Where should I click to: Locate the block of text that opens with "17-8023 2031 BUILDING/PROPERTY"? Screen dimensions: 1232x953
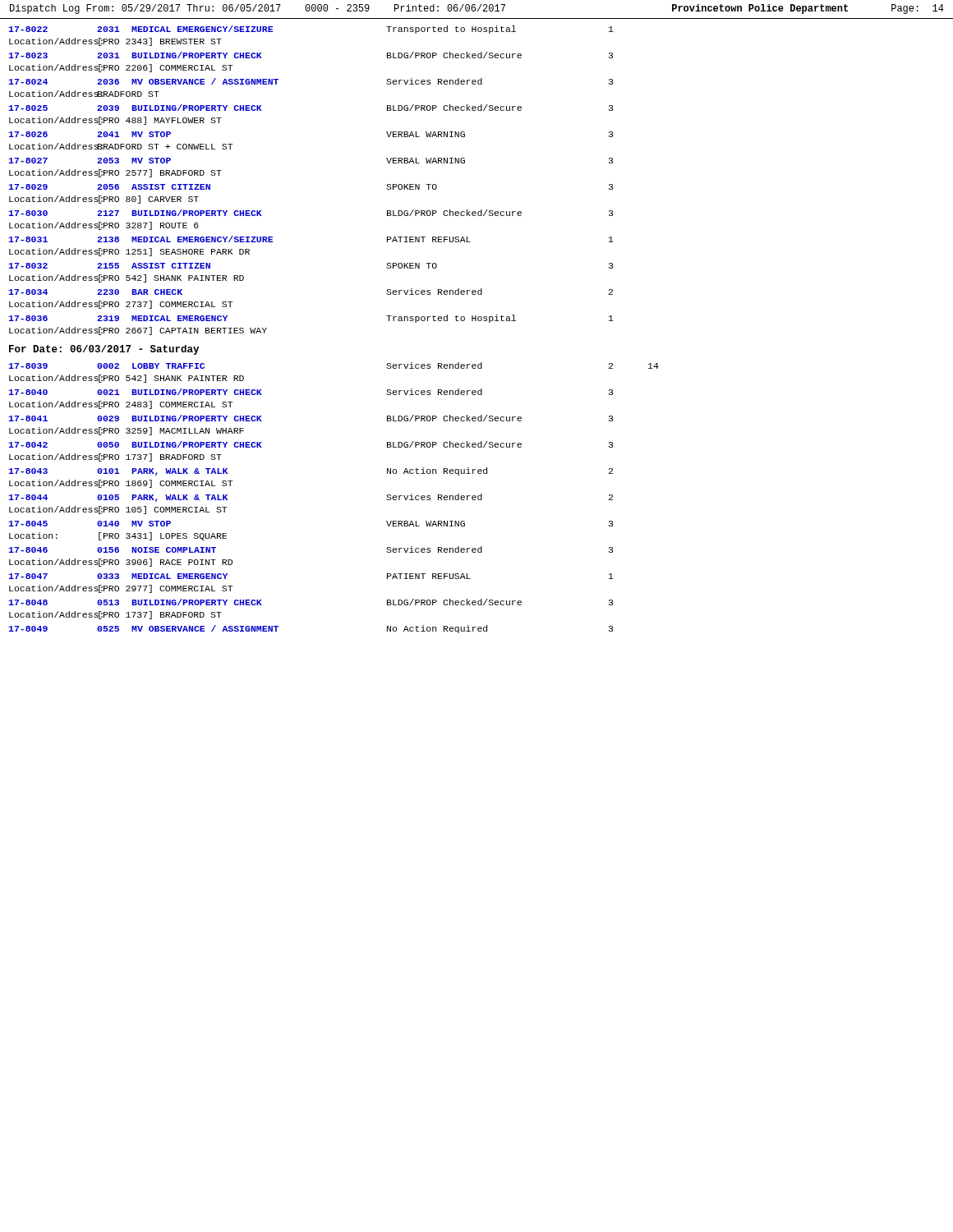(x=476, y=62)
